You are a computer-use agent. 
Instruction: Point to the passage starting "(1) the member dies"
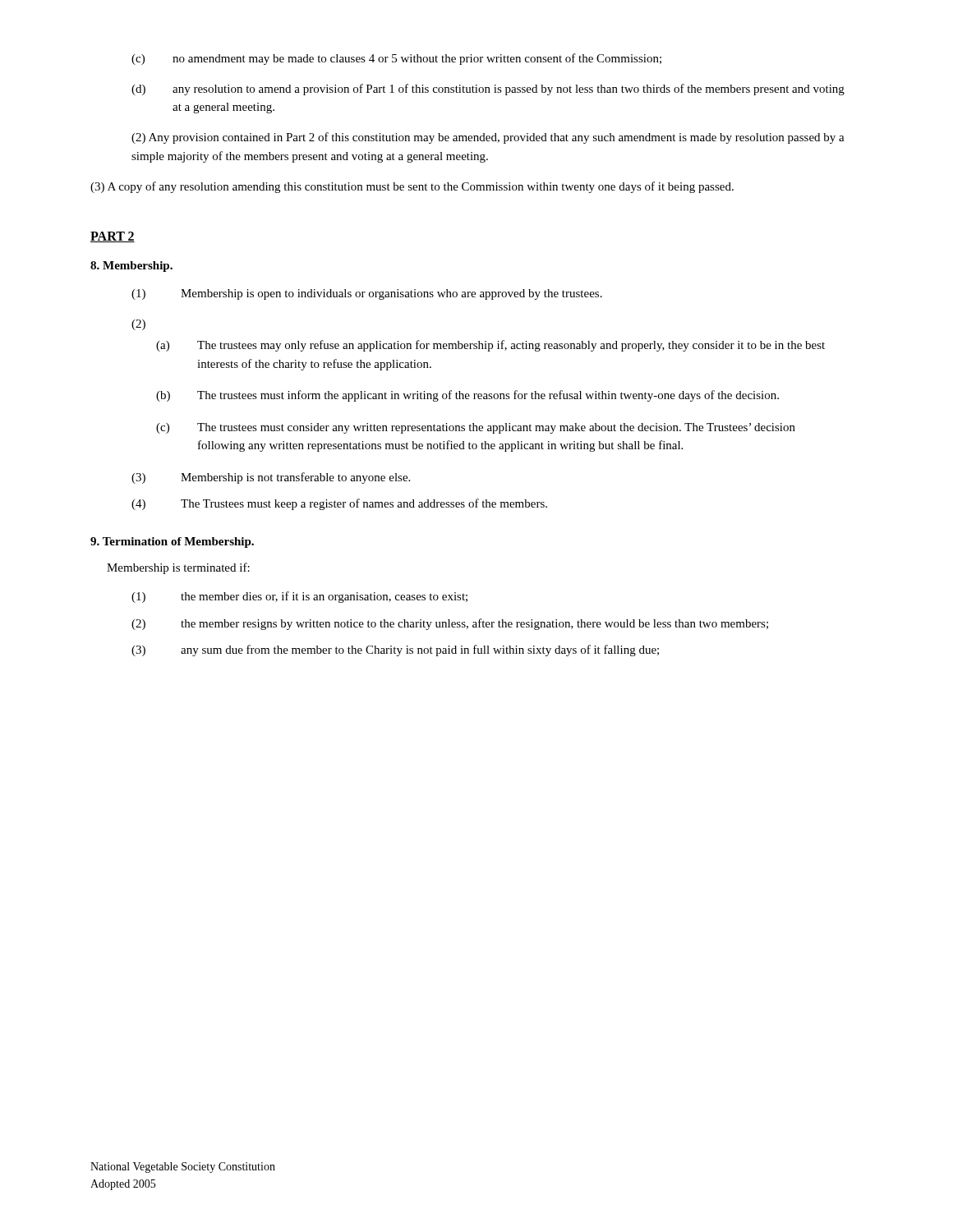299,597
